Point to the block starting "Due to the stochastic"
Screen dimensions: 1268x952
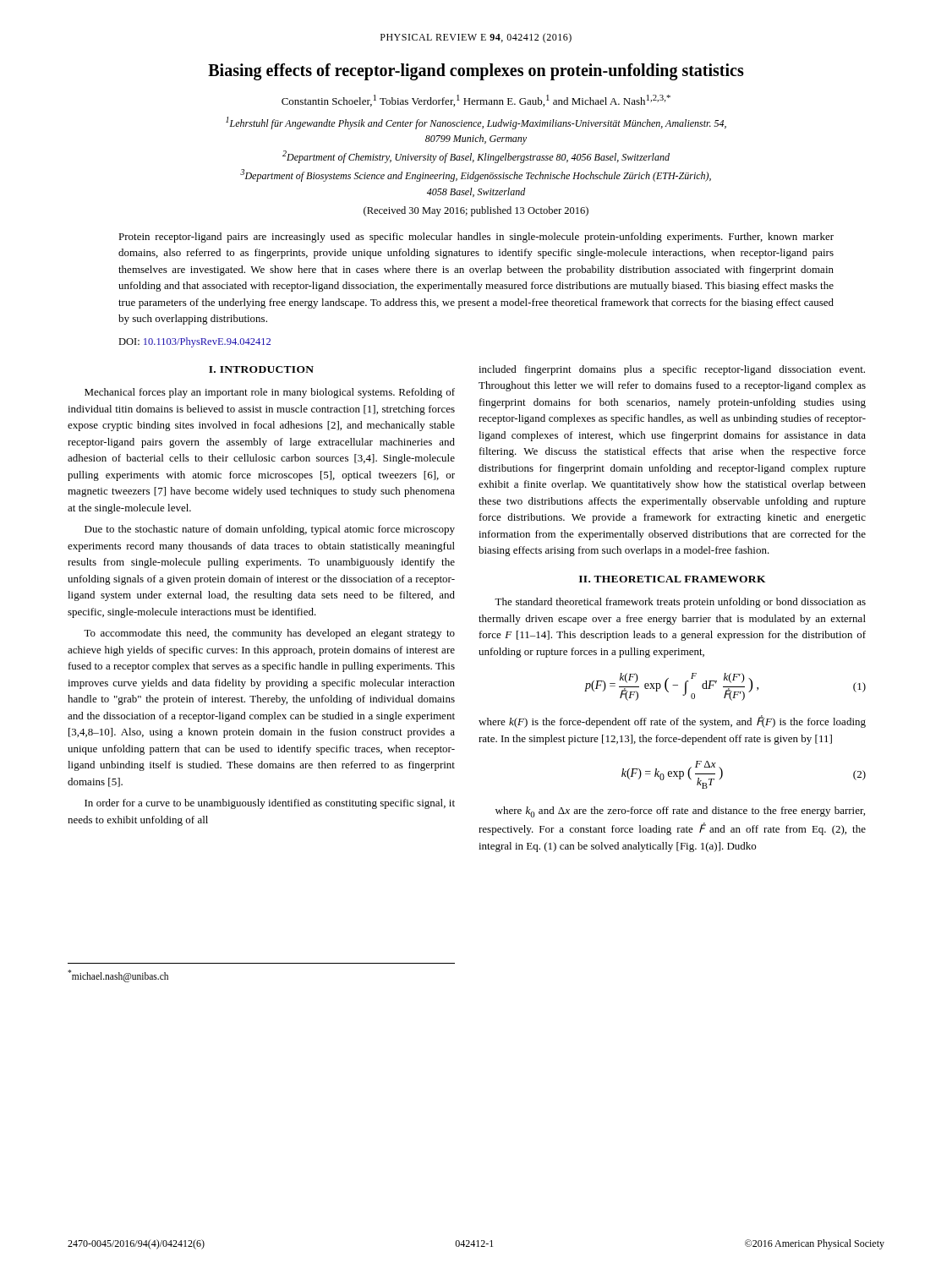click(261, 570)
